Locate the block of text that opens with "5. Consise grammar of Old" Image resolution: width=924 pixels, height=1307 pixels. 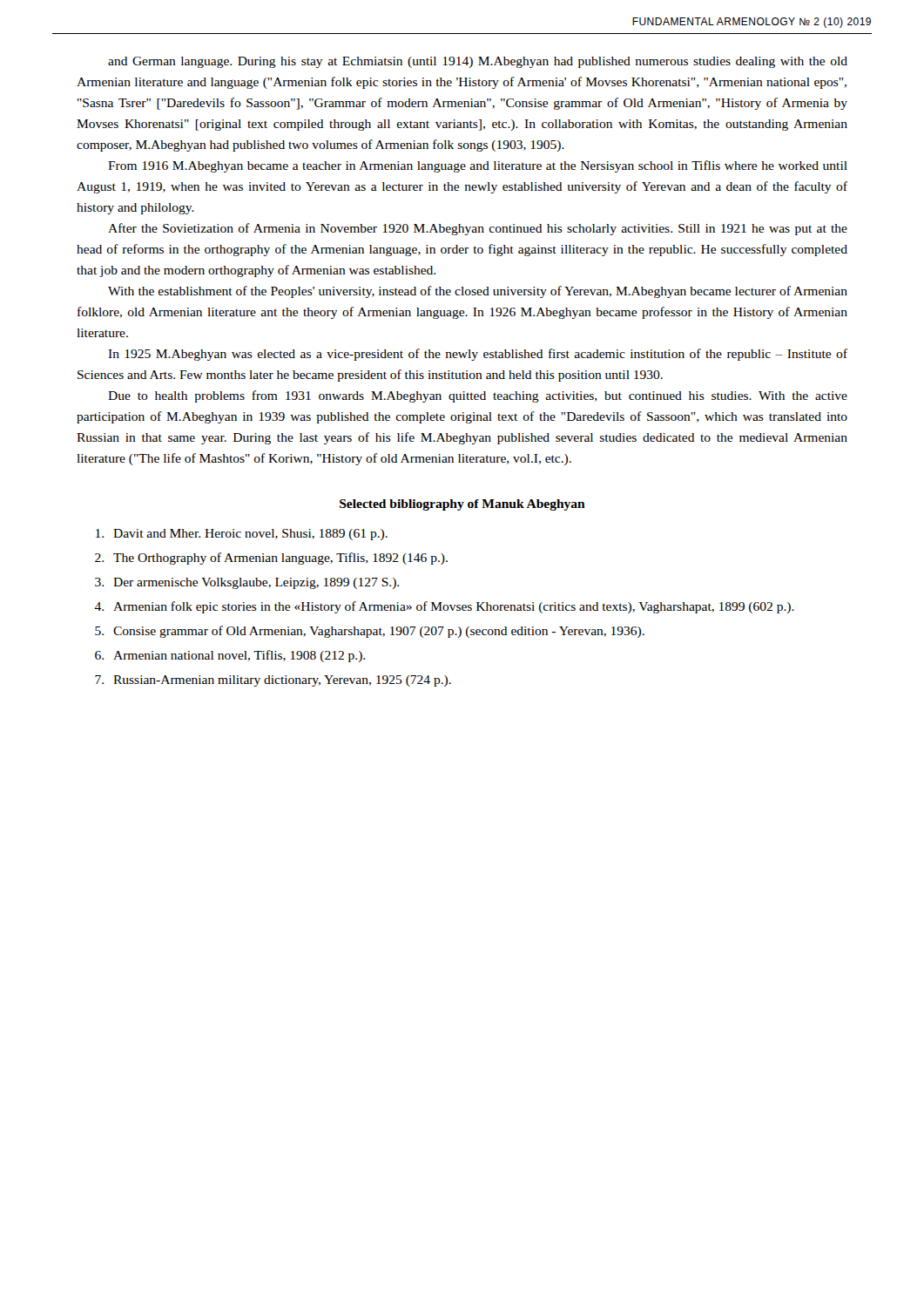pos(462,630)
